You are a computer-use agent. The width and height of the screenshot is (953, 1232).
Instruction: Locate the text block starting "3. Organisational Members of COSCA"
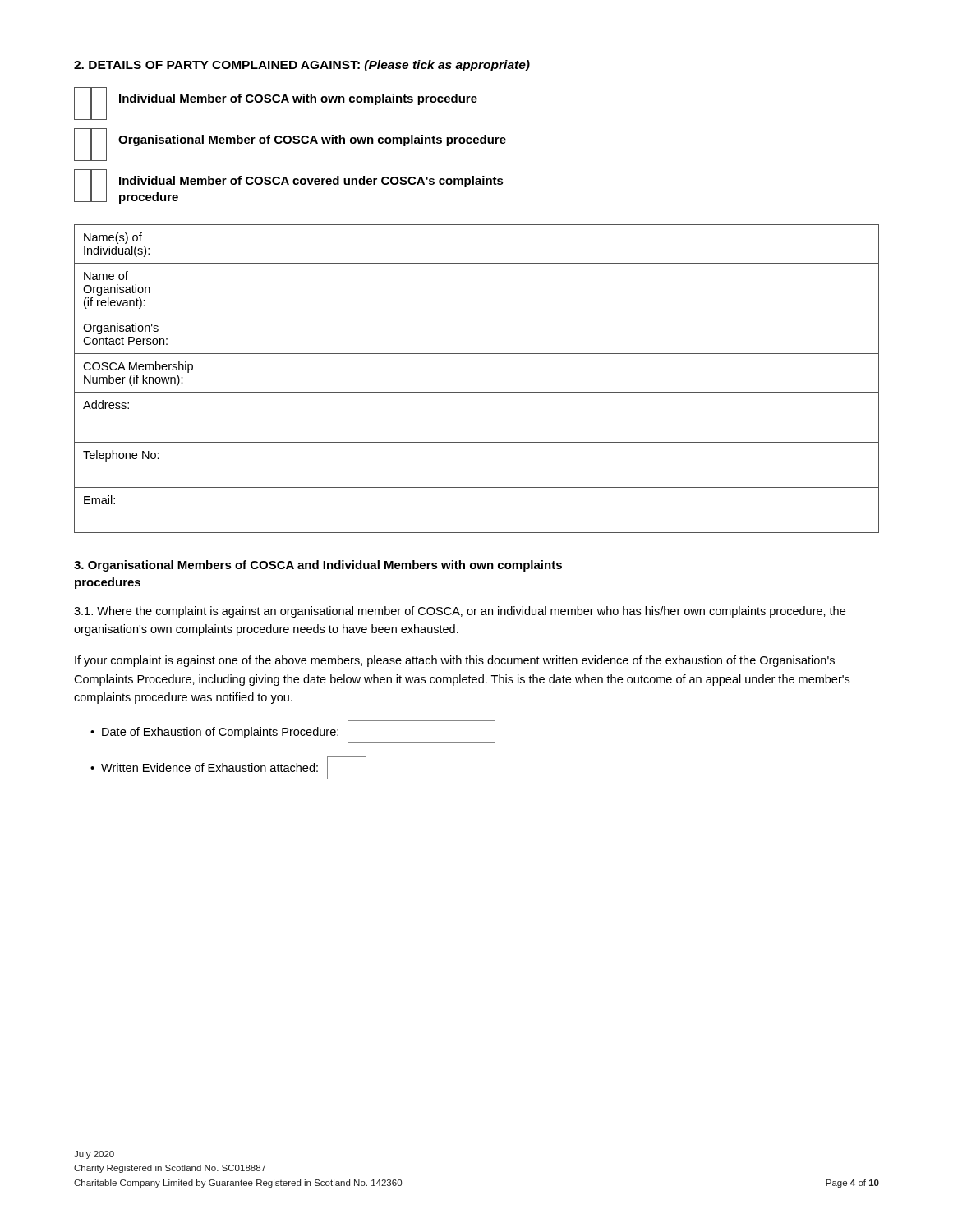pos(318,573)
